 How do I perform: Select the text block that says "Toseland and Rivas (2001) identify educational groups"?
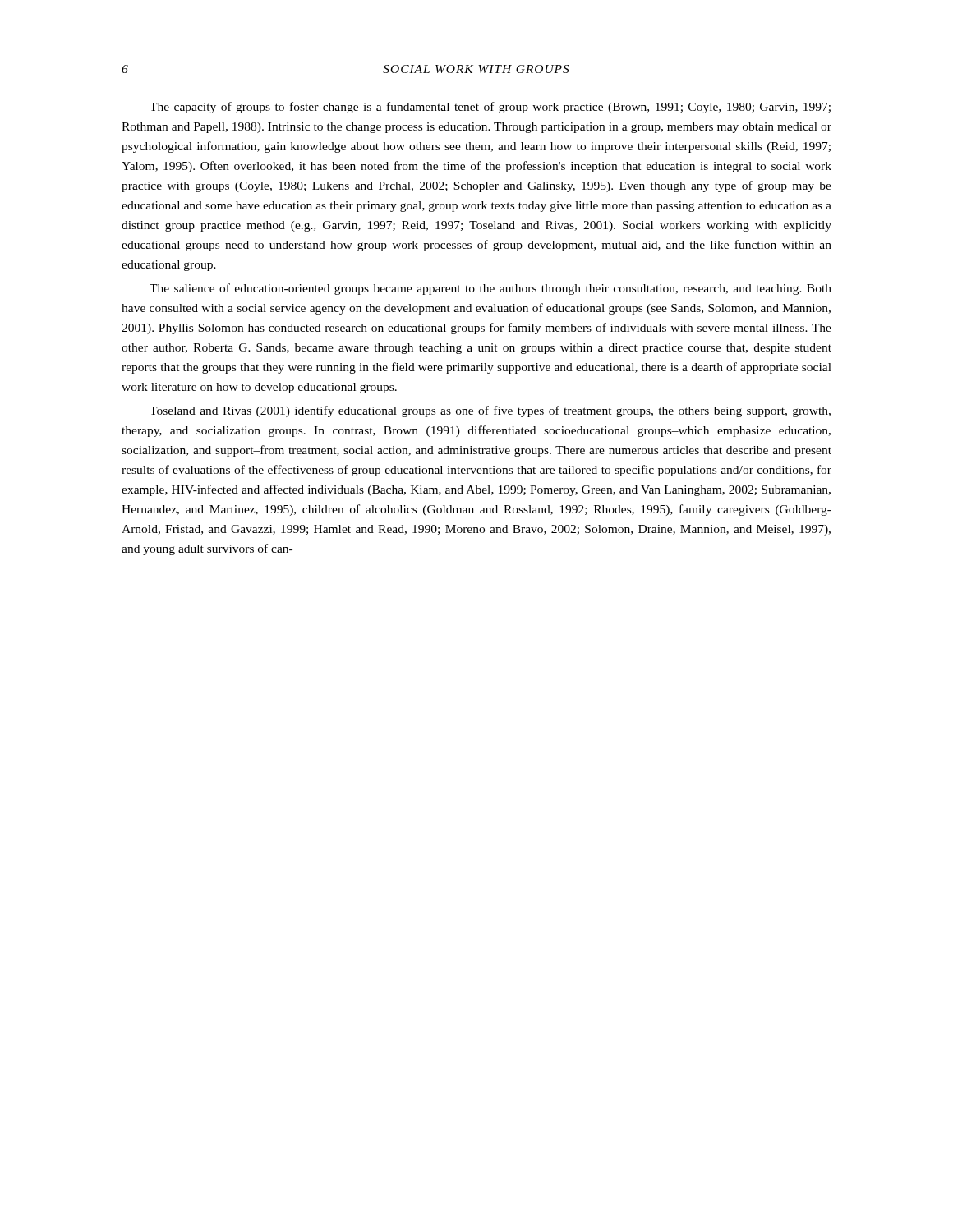coord(476,479)
